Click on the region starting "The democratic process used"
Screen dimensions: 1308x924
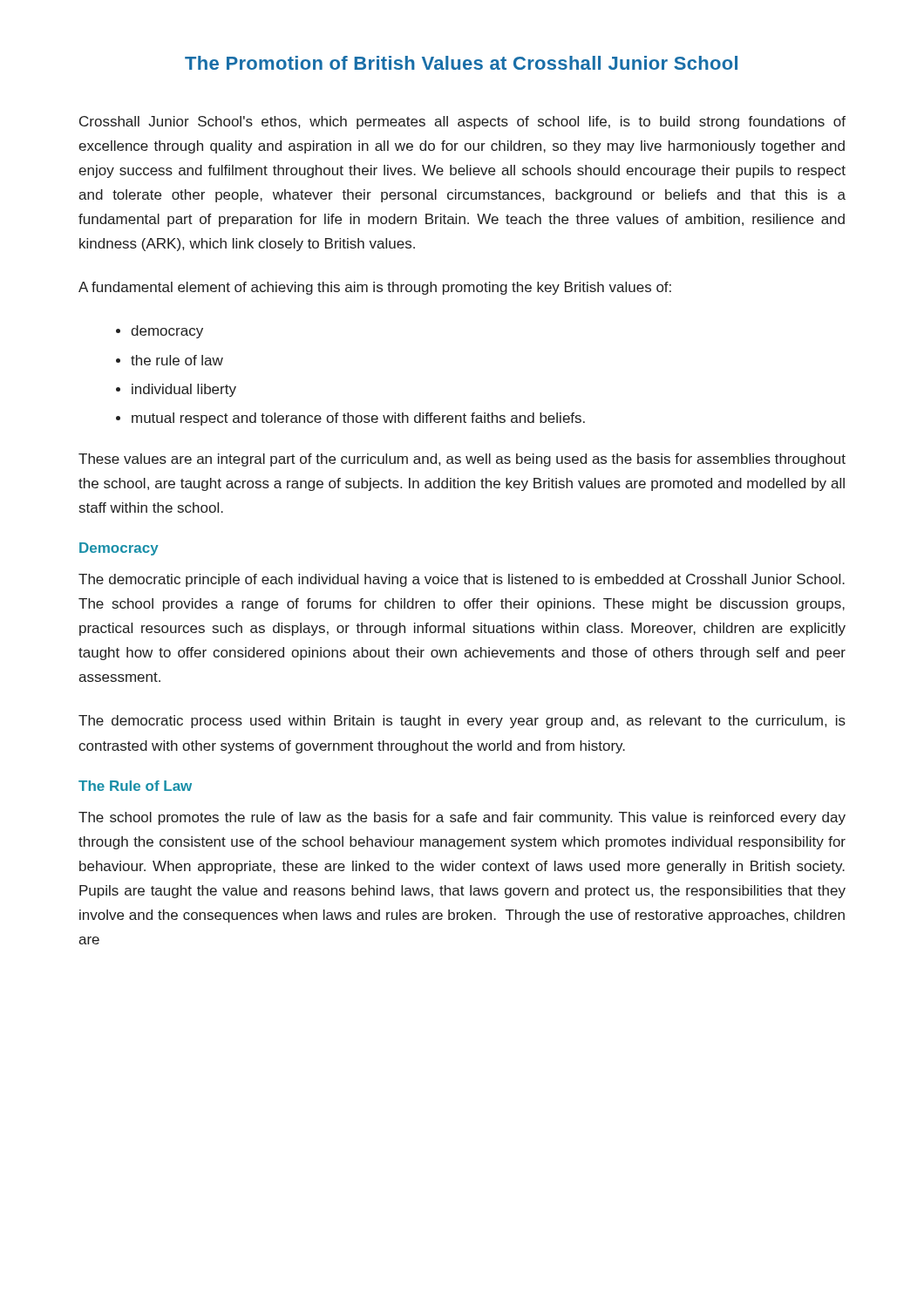pos(462,733)
